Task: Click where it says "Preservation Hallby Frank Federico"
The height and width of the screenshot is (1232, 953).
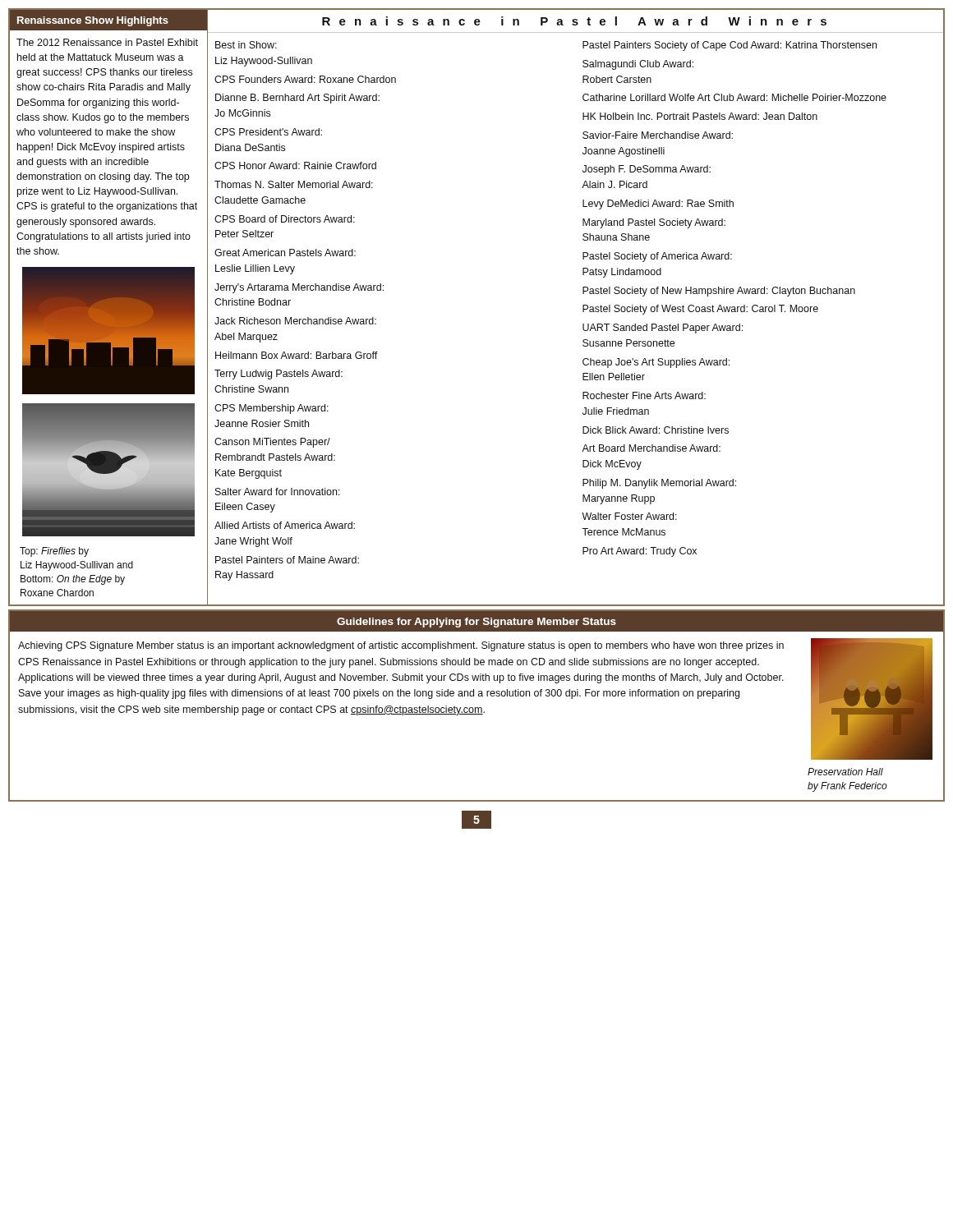Action: [x=847, y=779]
